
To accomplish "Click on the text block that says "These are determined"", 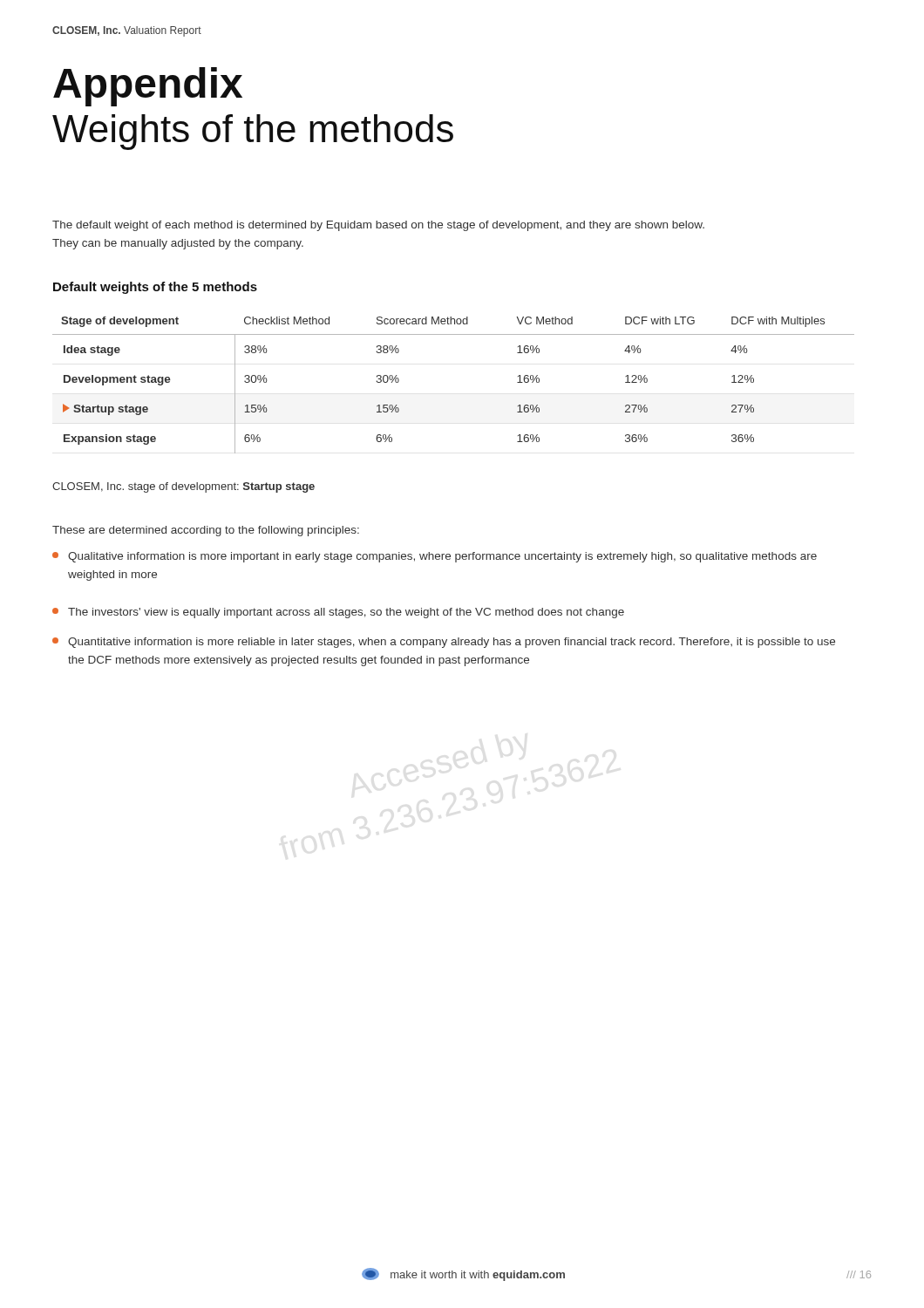I will pyautogui.click(x=206, y=530).
